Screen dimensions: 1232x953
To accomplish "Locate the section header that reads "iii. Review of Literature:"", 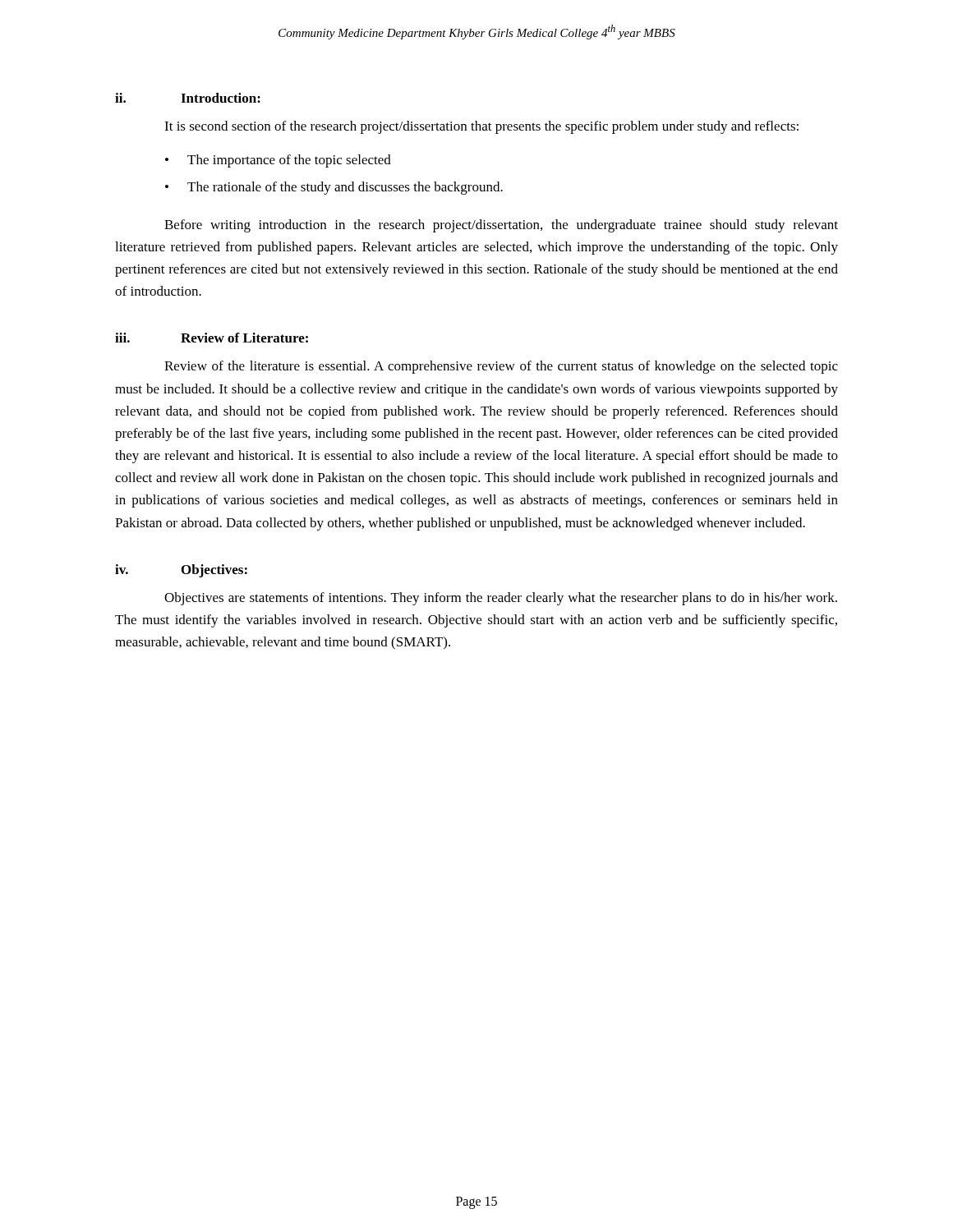I will [x=212, y=339].
